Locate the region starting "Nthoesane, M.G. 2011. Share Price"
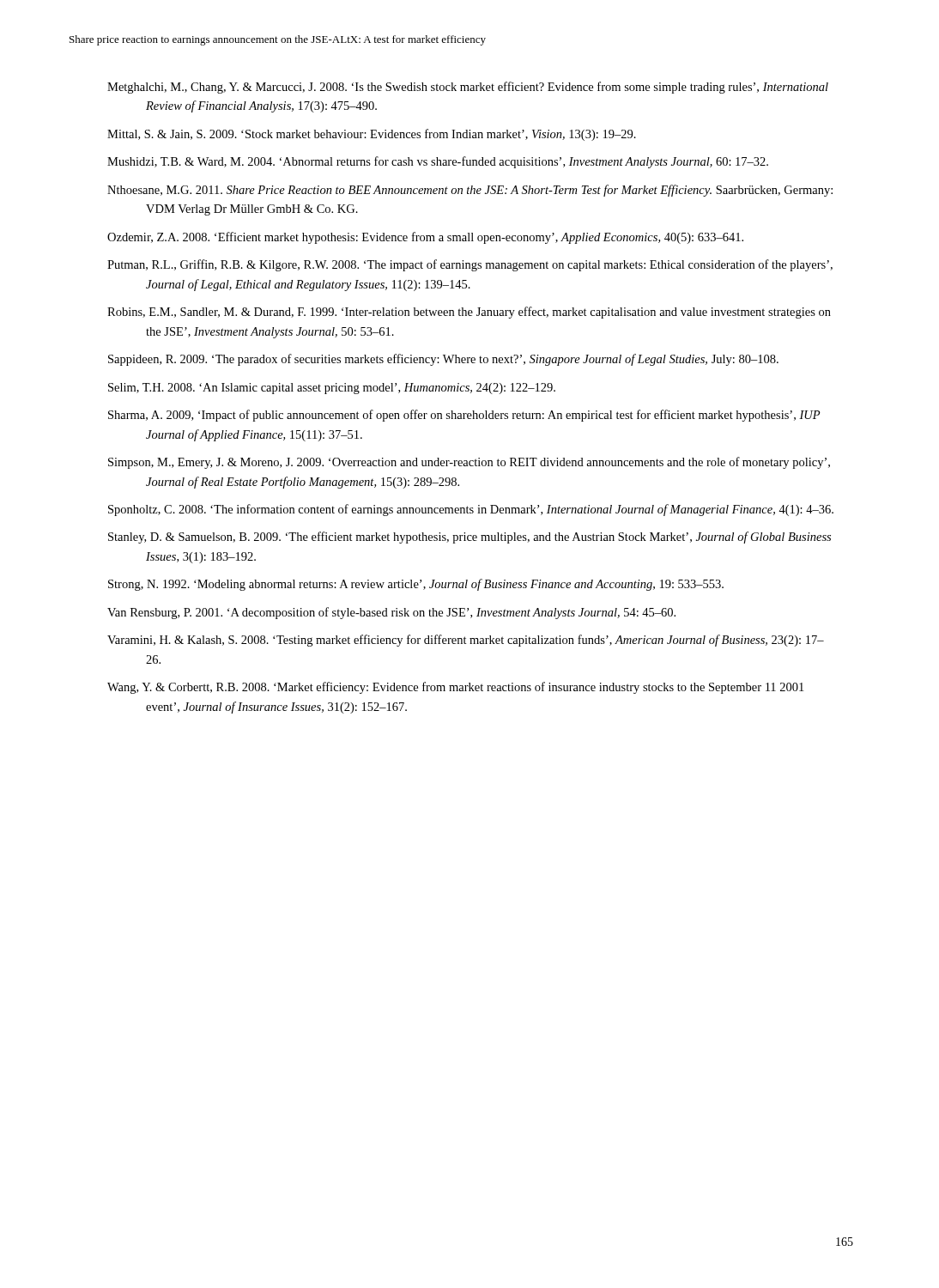 [x=471, y=199]
